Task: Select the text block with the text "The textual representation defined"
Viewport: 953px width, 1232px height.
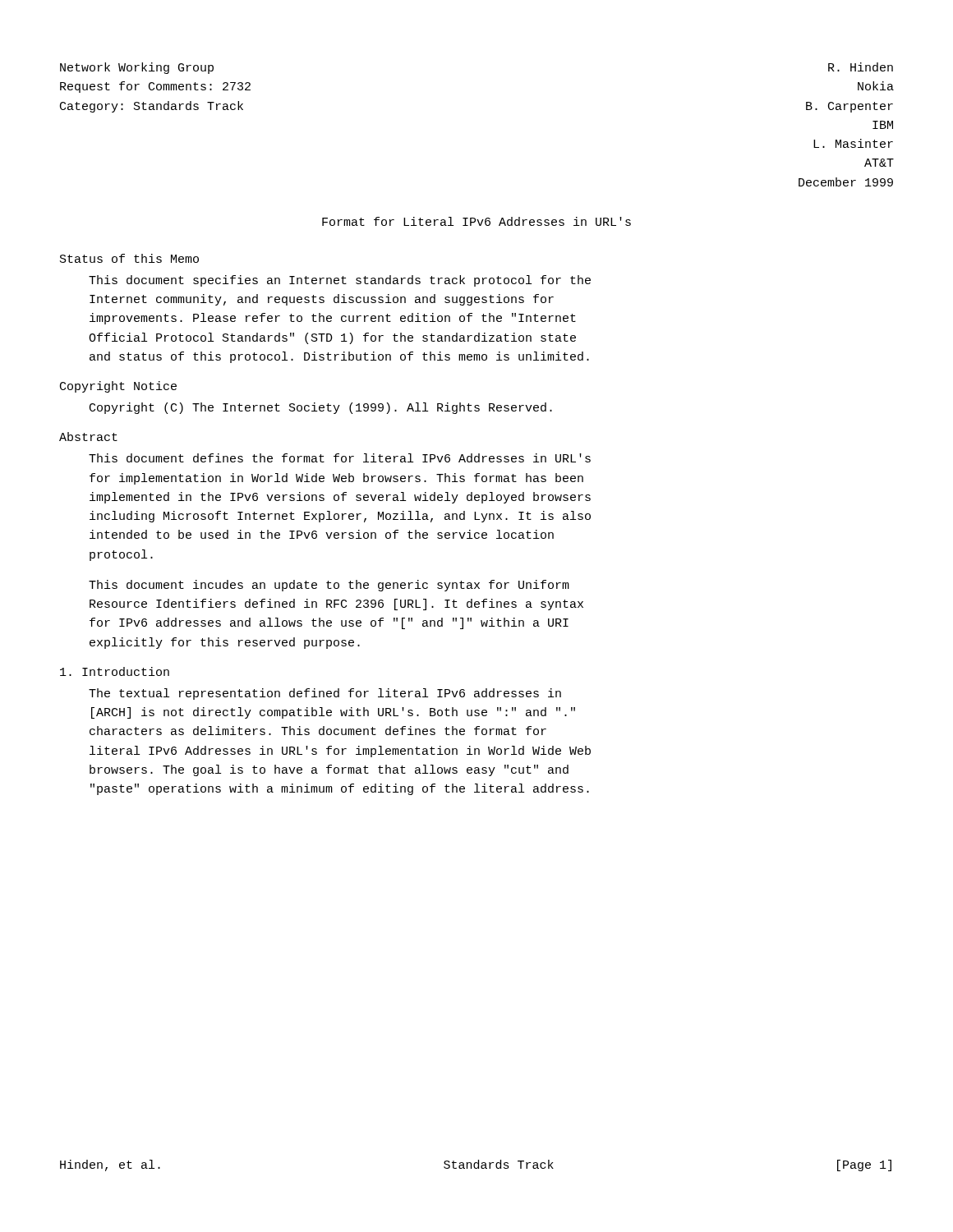Action: coord(340,742)
